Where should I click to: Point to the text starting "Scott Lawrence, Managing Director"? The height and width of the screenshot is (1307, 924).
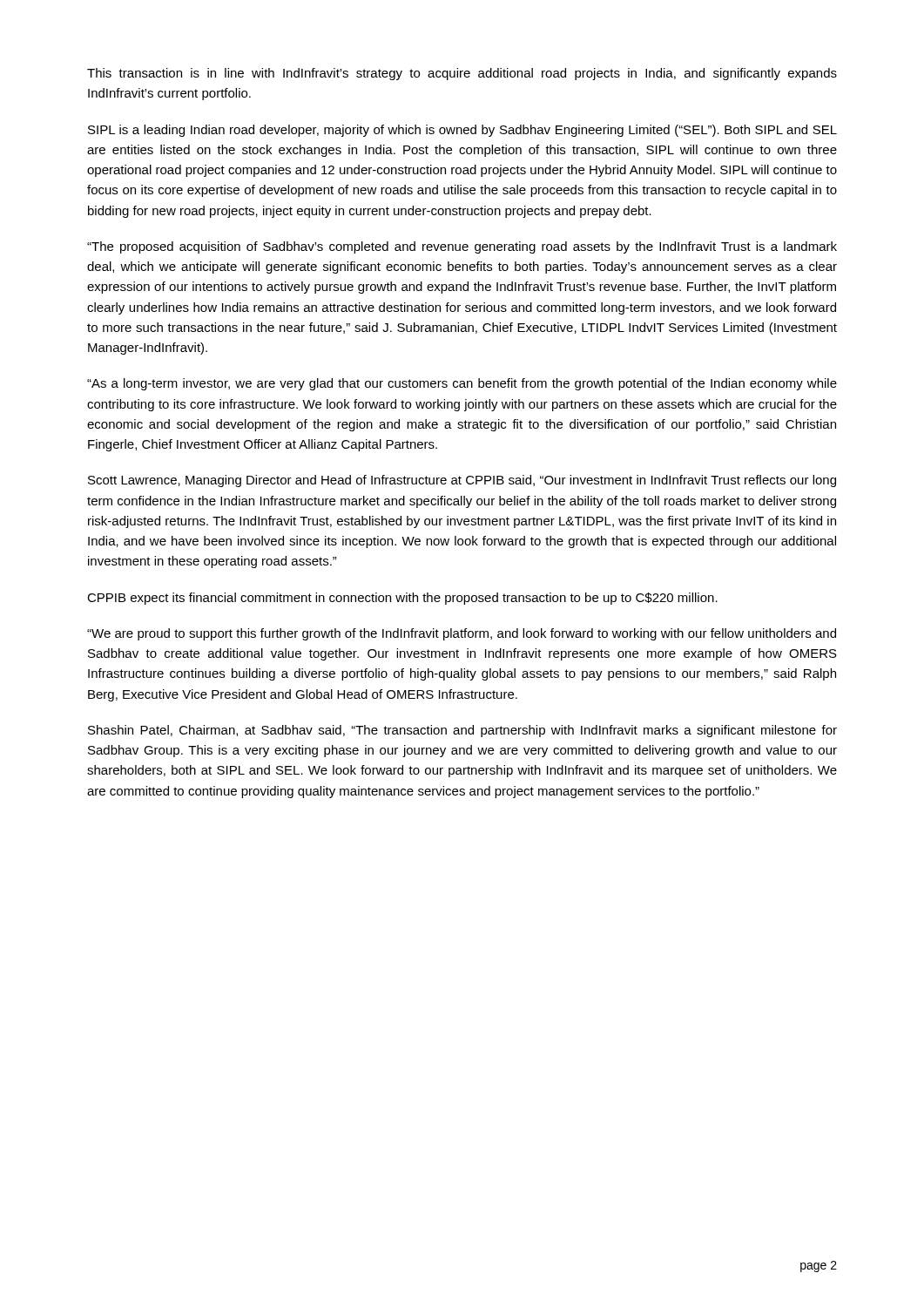pos(462,520)
